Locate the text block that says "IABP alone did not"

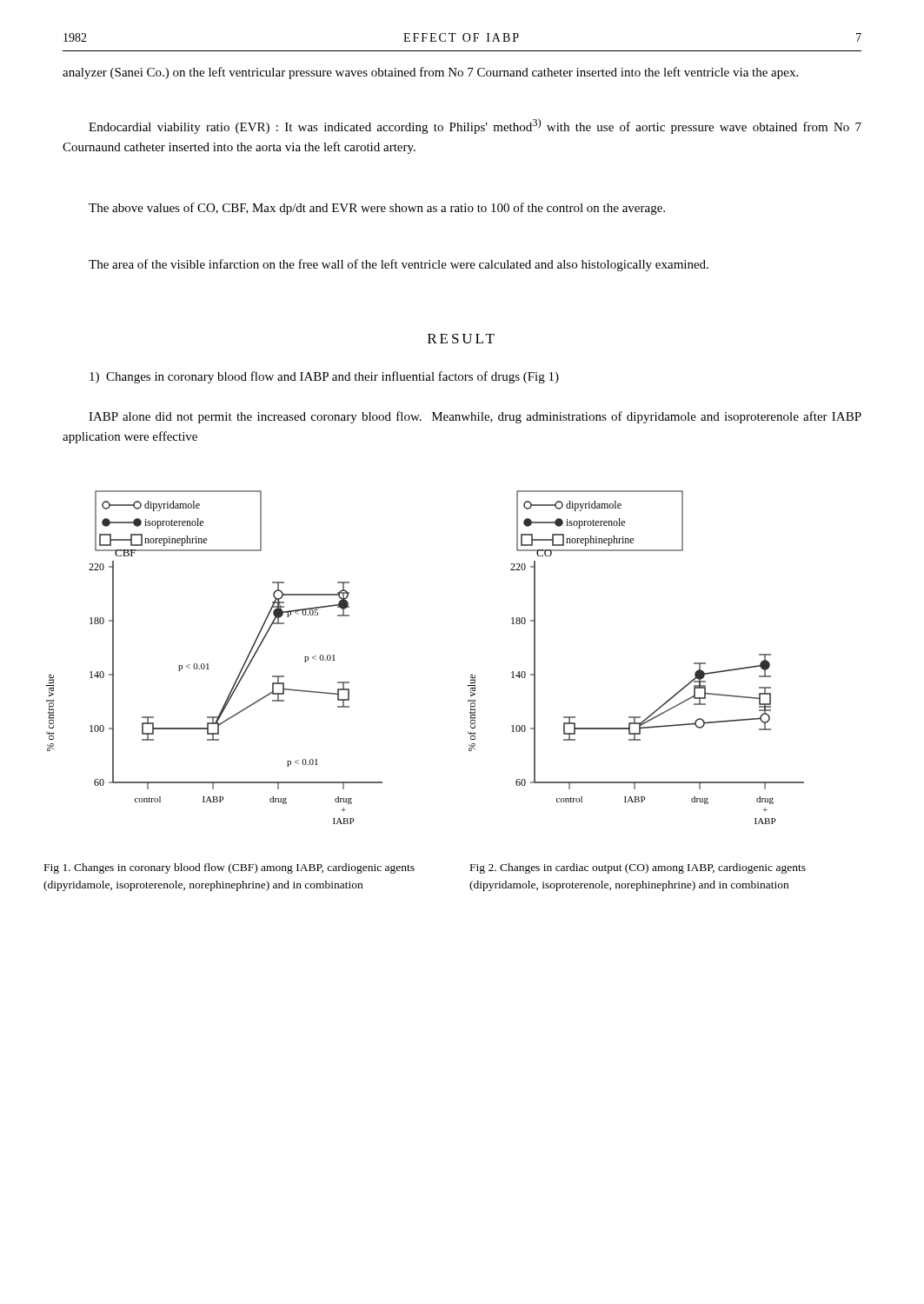point(462,427)
